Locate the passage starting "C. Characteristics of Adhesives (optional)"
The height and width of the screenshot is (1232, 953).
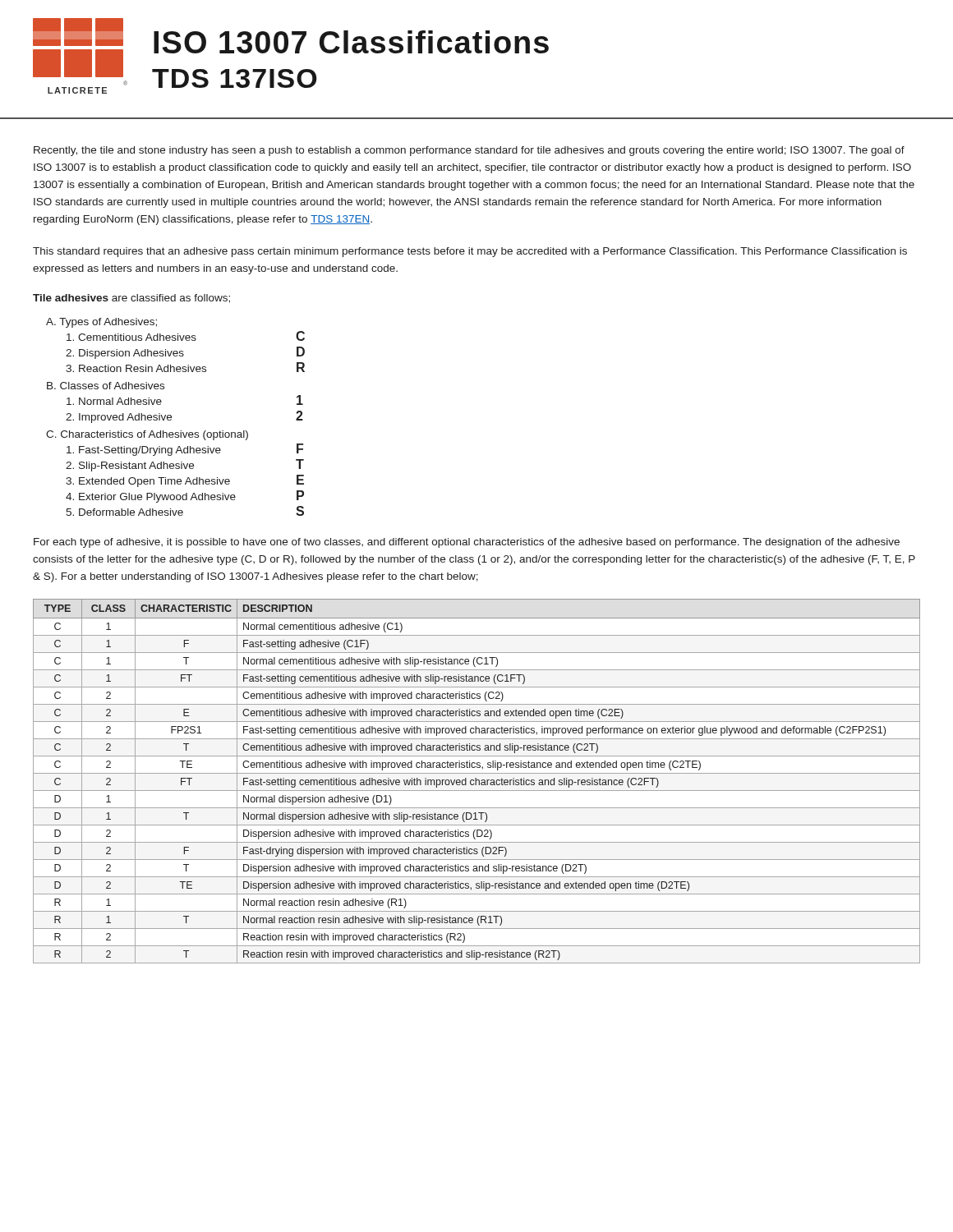click(147, 434)
